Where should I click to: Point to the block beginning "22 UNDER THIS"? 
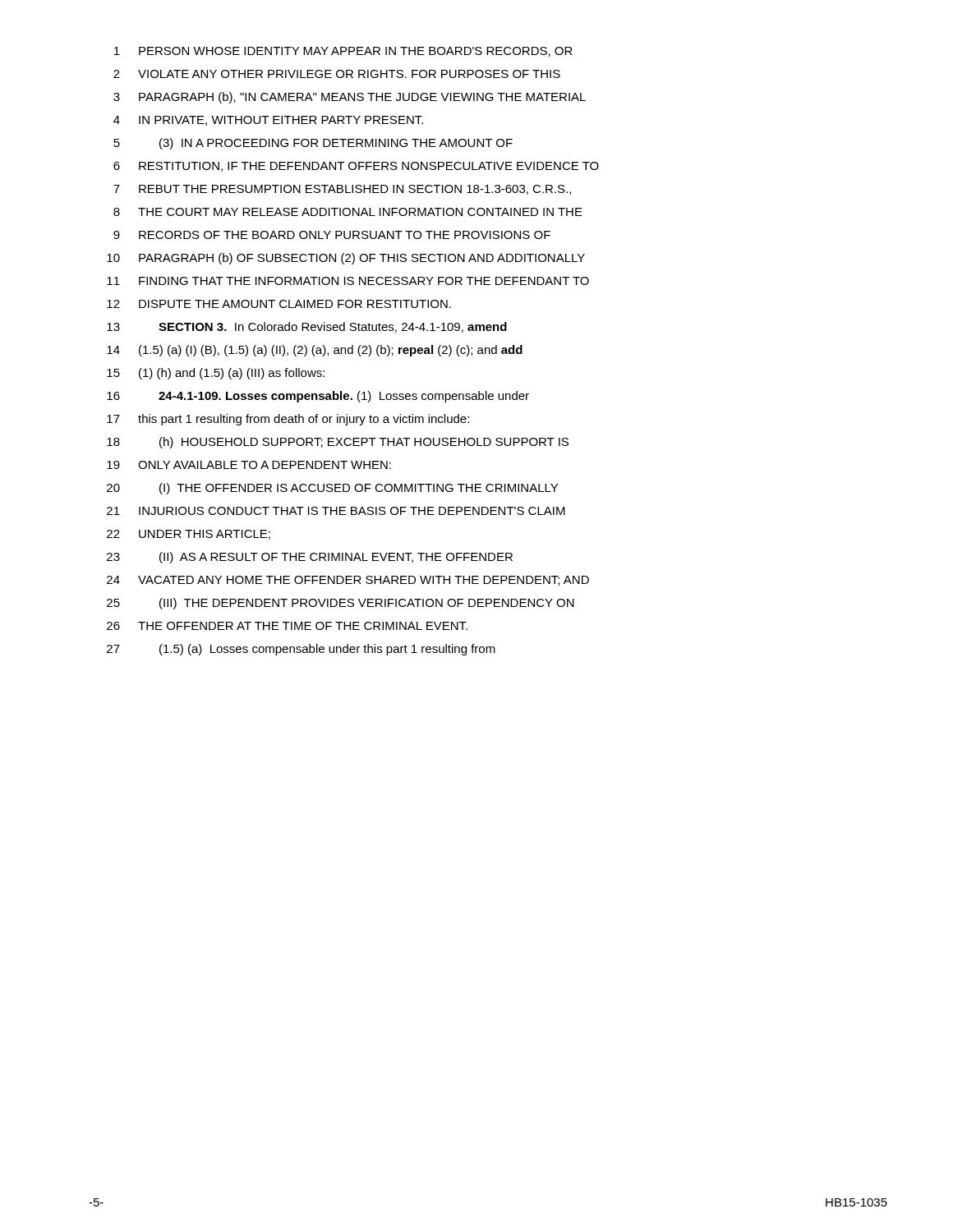(189, 535)
